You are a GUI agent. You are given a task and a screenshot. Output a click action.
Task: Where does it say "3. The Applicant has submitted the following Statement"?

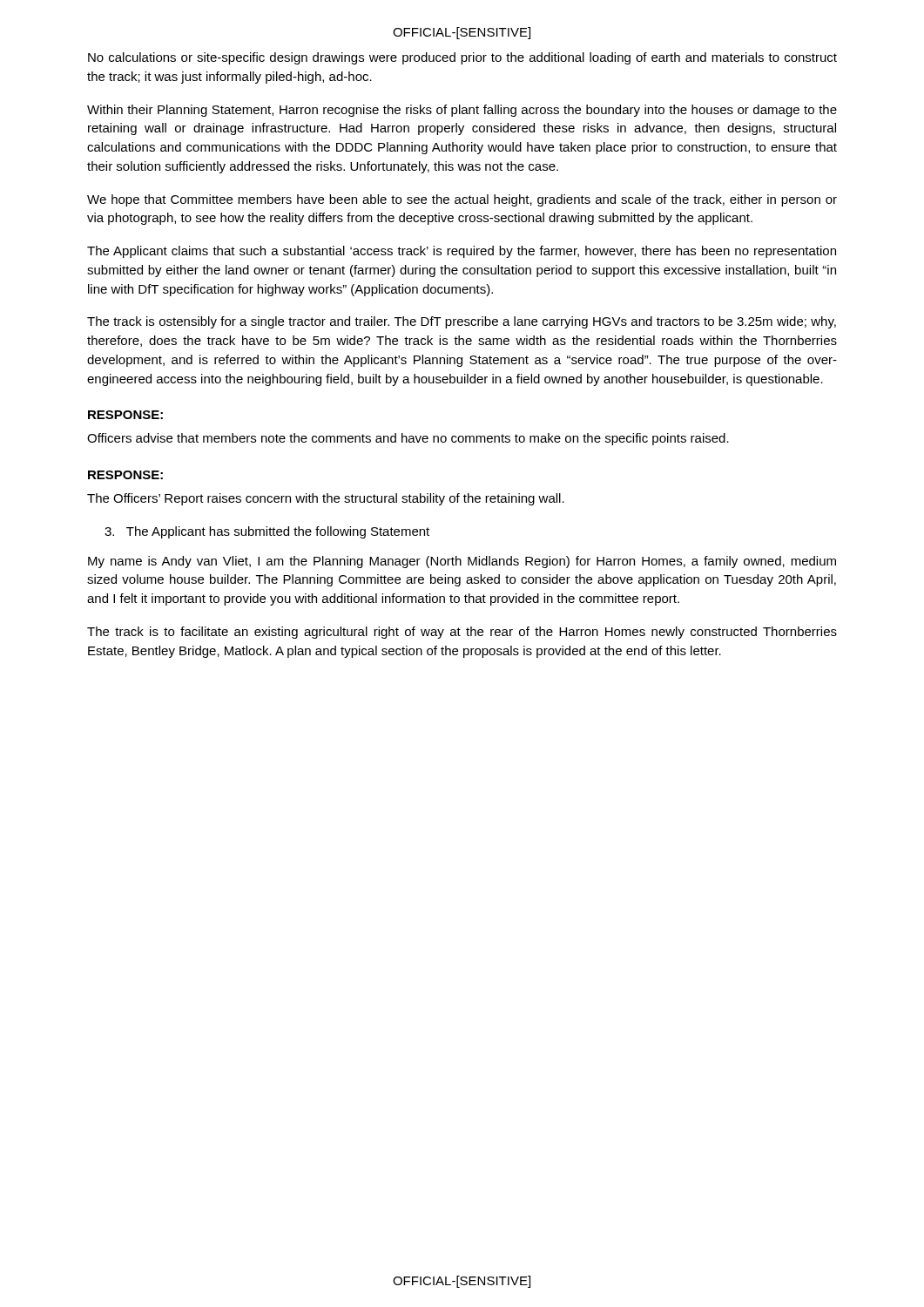267,531
